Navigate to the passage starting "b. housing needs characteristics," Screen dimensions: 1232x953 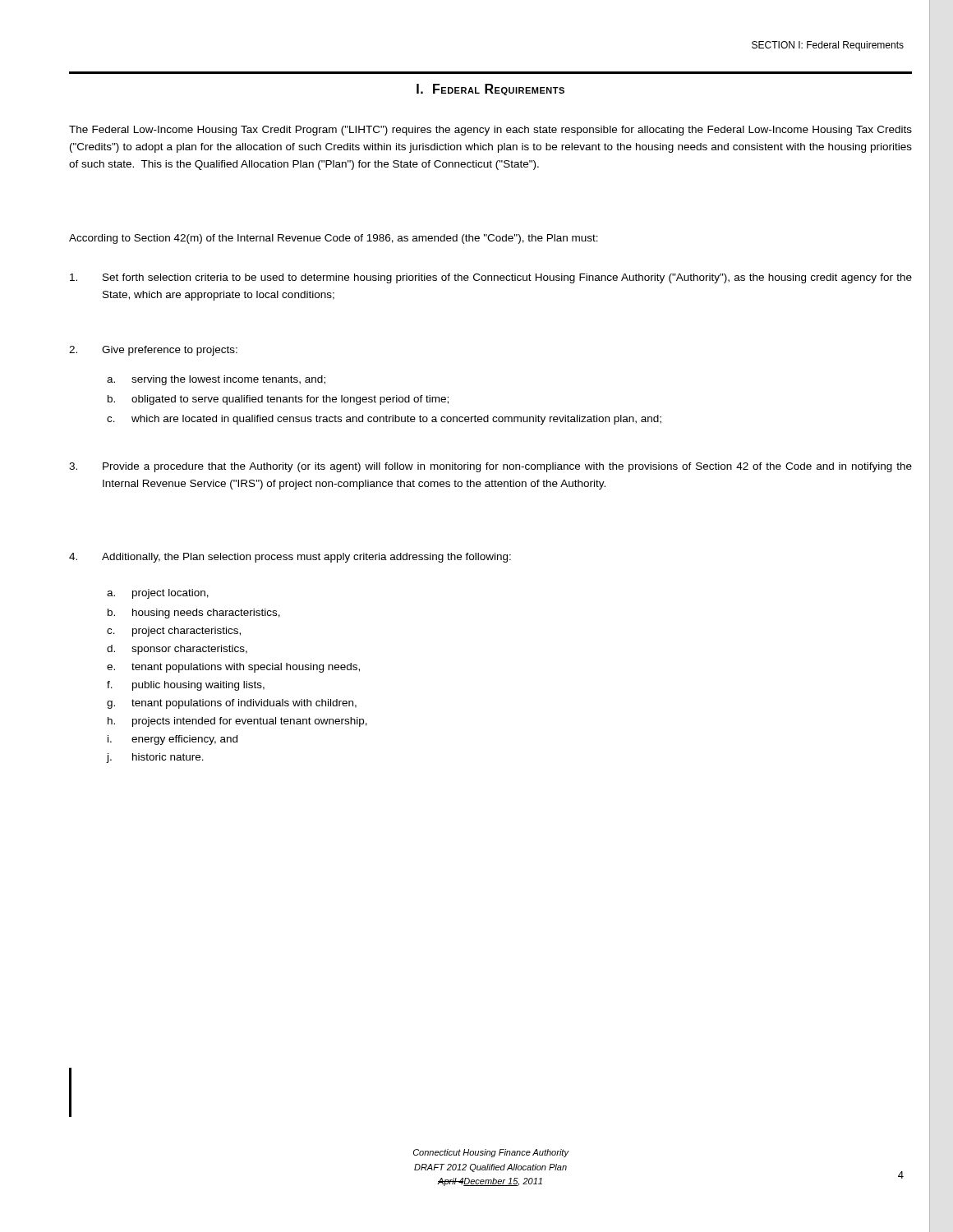(x=194, y=614)
